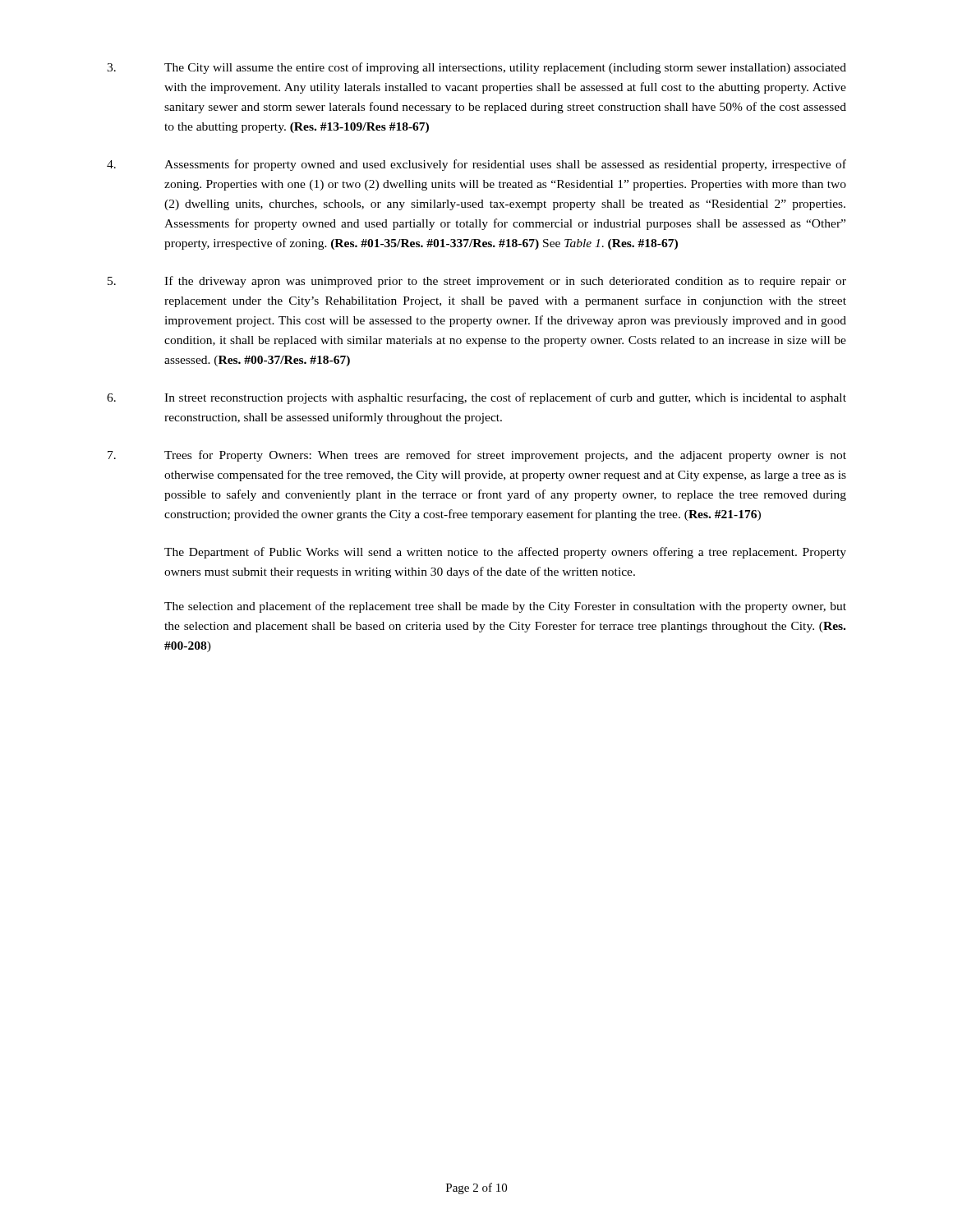
Task: Locate the list item that says "3. The City will assume the"
Action: [476, 97]
